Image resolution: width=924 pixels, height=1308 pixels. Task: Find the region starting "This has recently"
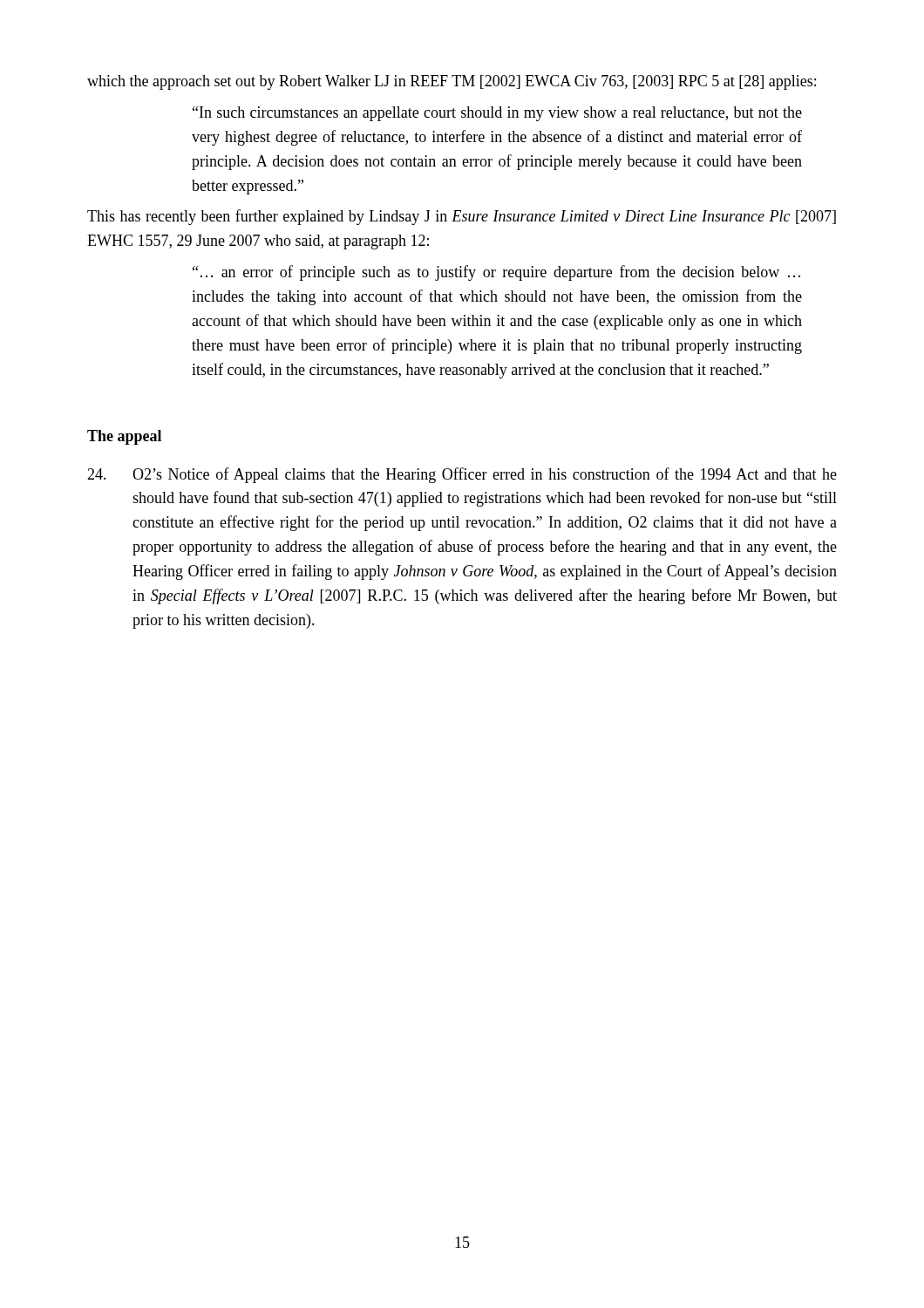pyautogui.click(x=462, y=229)
